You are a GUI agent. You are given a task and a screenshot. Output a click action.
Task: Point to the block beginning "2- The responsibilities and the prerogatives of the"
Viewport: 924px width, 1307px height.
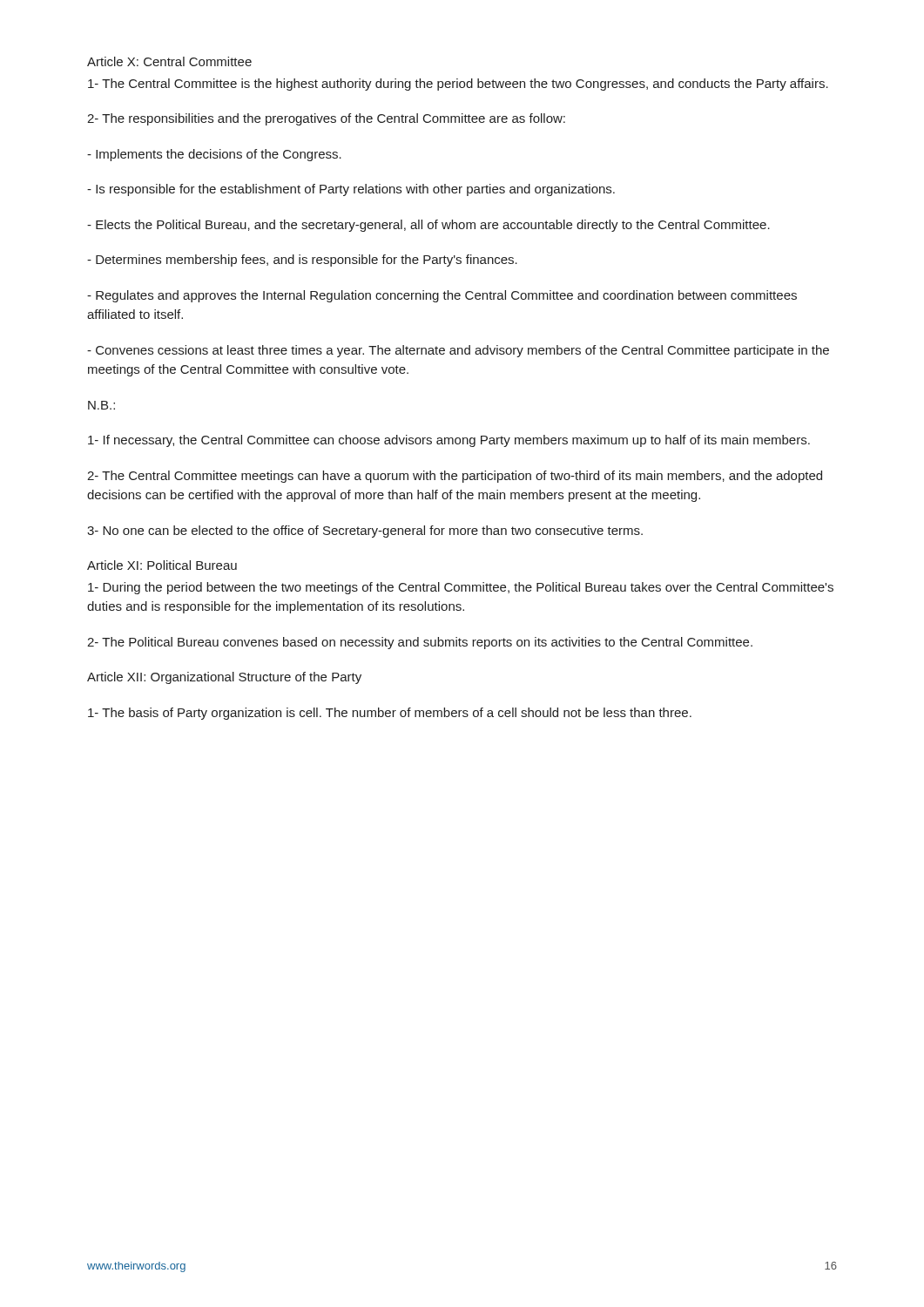462,119
